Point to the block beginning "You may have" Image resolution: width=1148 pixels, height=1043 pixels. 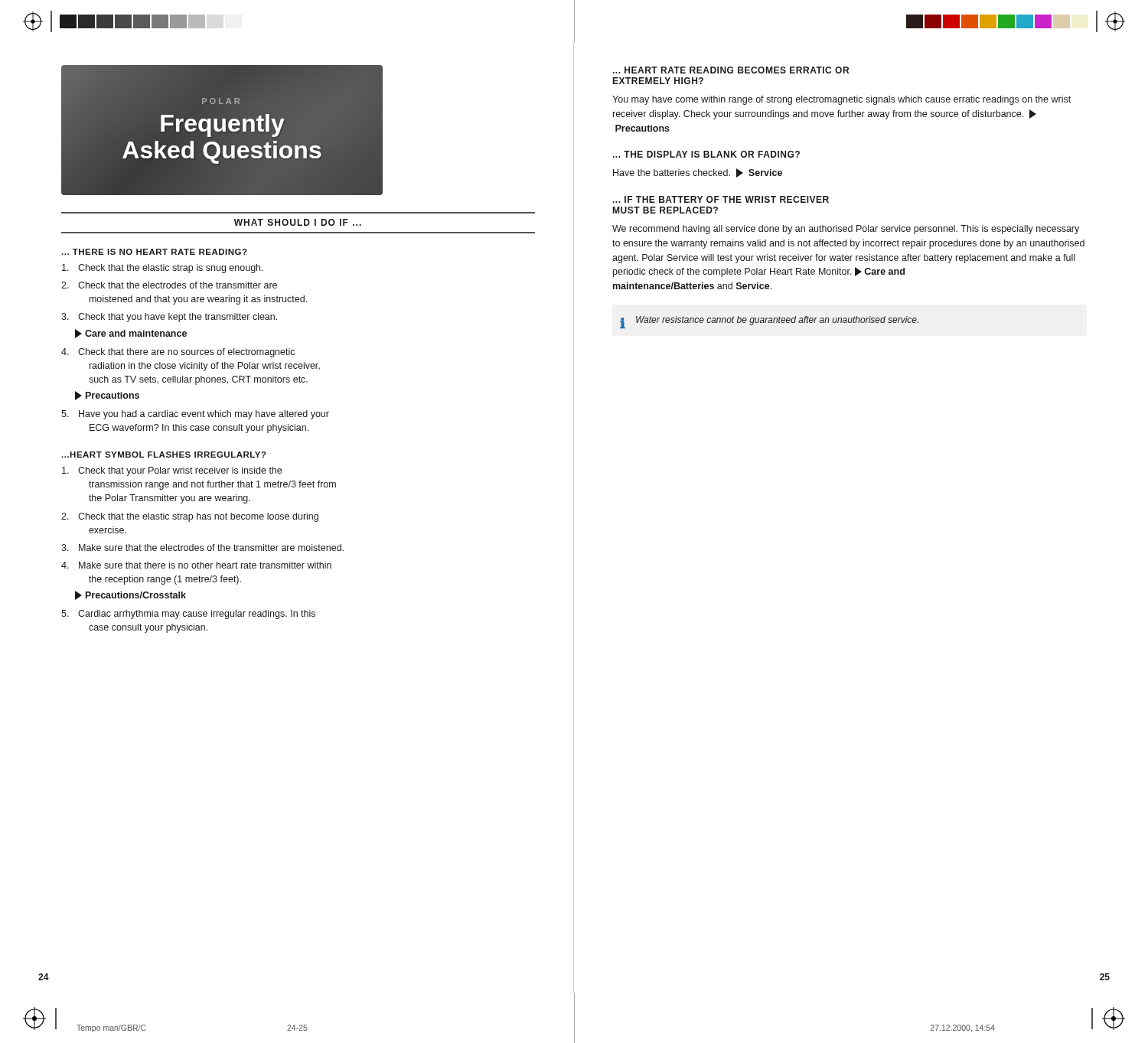click(842, 114)
